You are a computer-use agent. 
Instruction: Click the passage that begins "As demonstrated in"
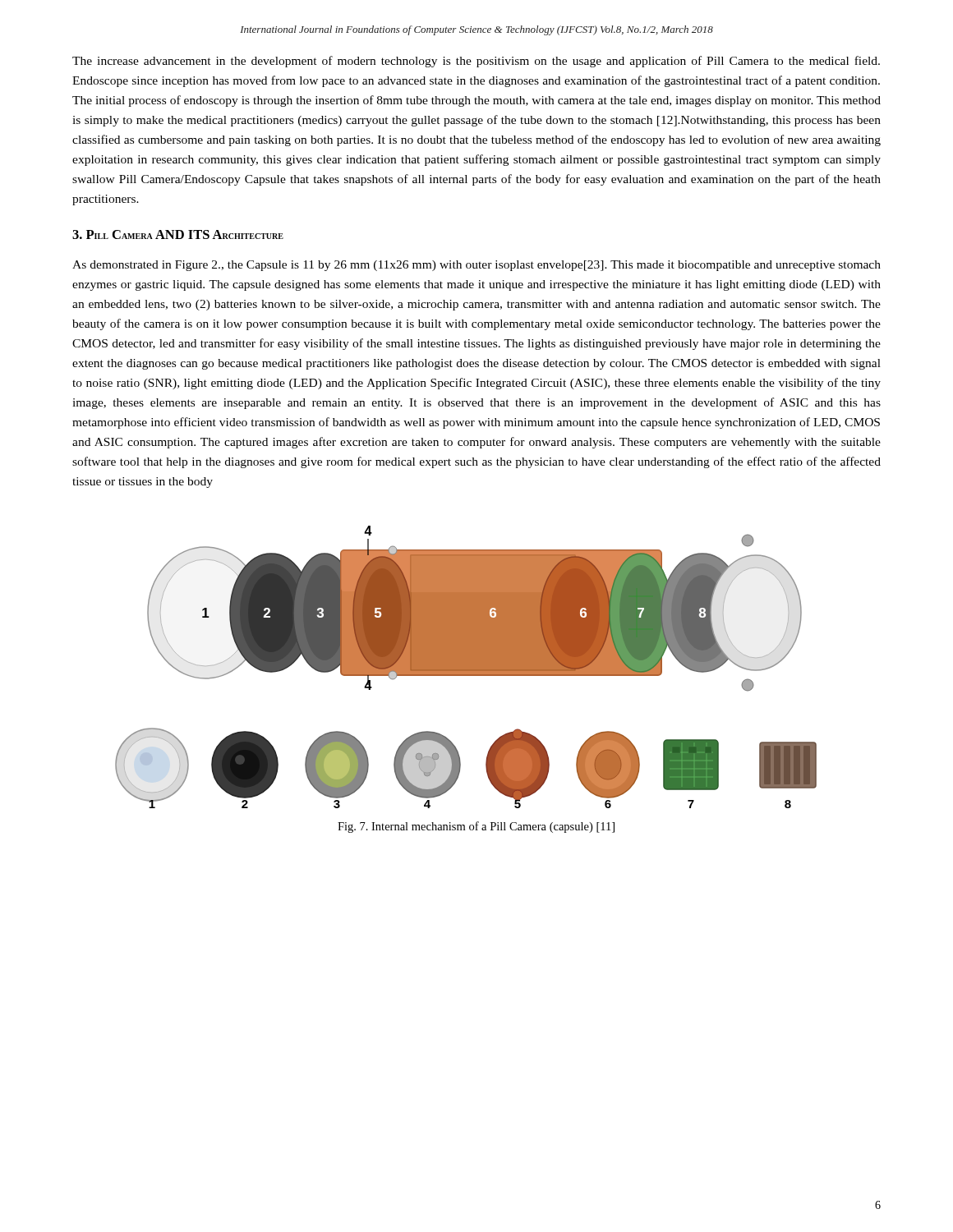[x=476, y=373]
